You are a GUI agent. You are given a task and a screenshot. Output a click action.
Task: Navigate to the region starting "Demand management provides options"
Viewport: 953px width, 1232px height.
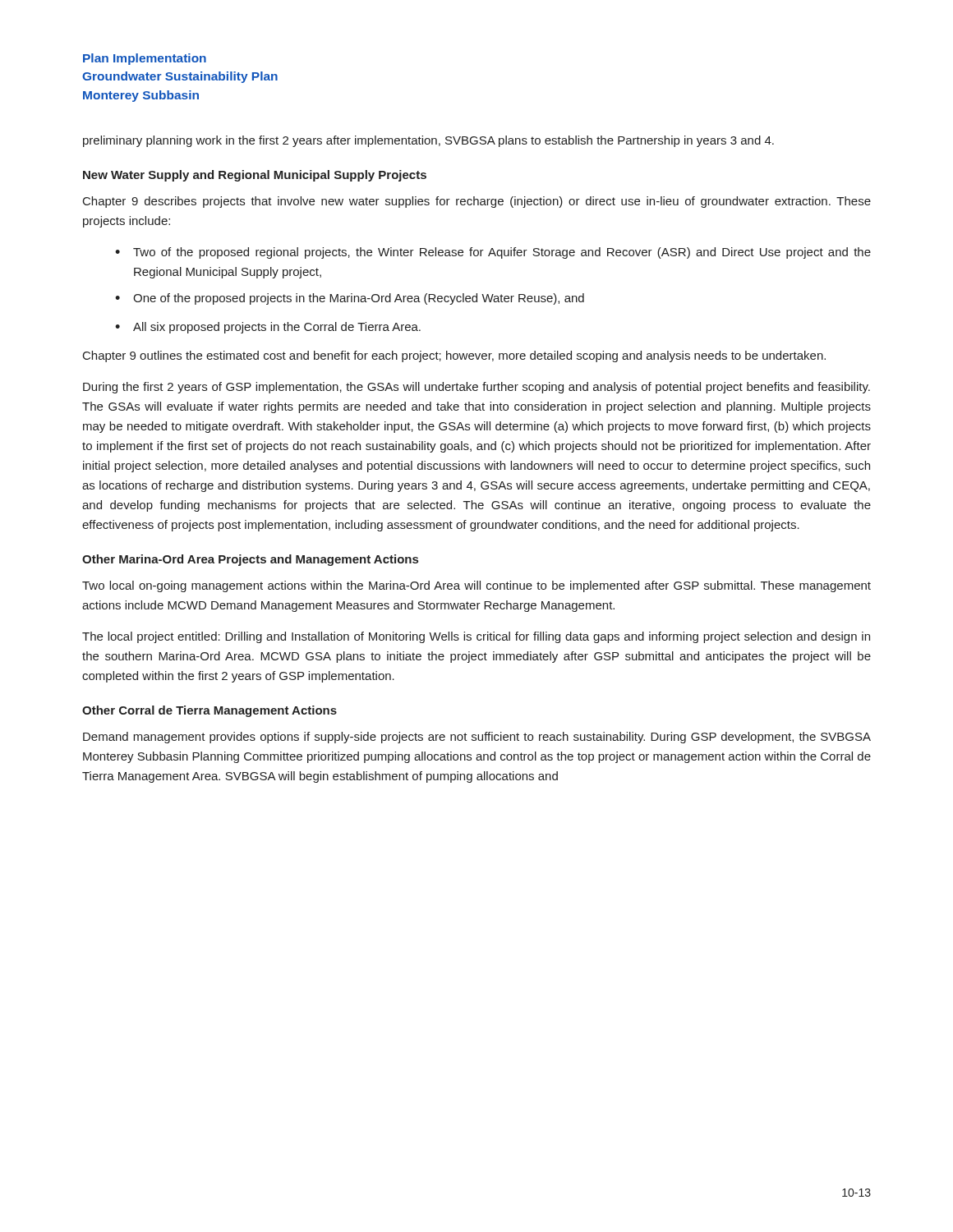(476, 756)
